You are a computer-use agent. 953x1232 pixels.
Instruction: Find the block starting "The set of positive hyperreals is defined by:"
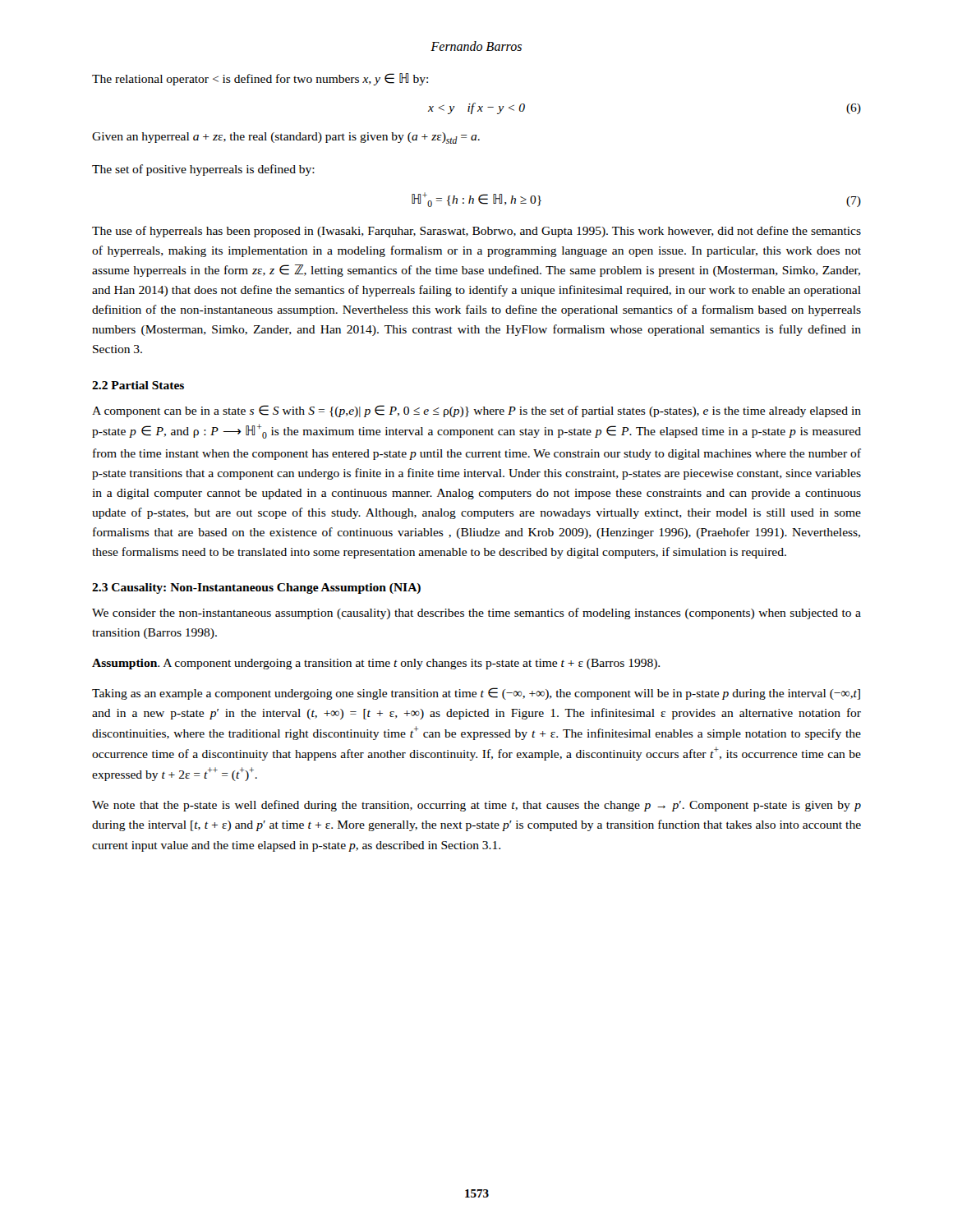tap(204, 169)
